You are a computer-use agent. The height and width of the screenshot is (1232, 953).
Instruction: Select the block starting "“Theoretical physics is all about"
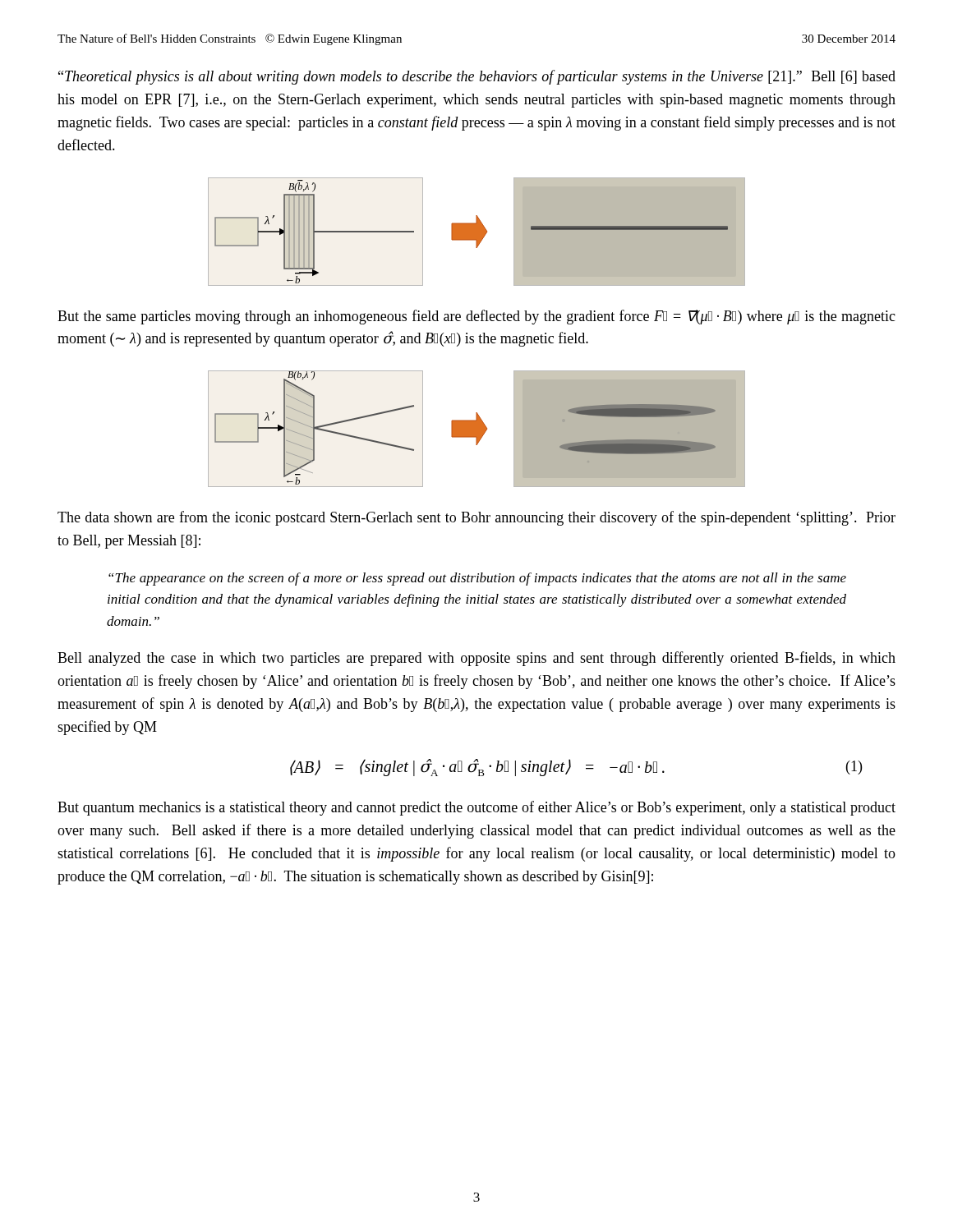coord(476,111)
